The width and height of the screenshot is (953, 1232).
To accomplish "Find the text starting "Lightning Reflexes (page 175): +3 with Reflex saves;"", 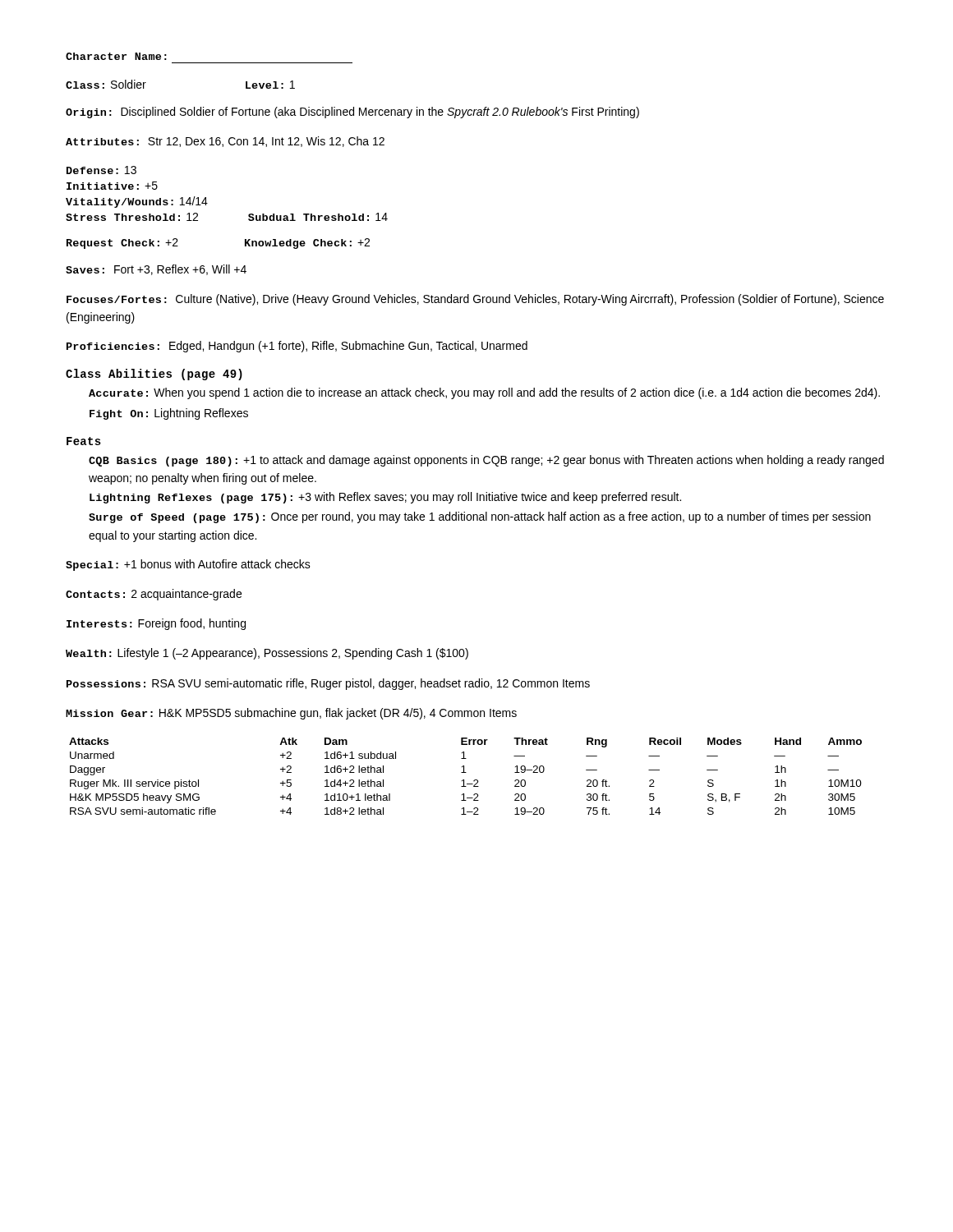I will (385, 497).
